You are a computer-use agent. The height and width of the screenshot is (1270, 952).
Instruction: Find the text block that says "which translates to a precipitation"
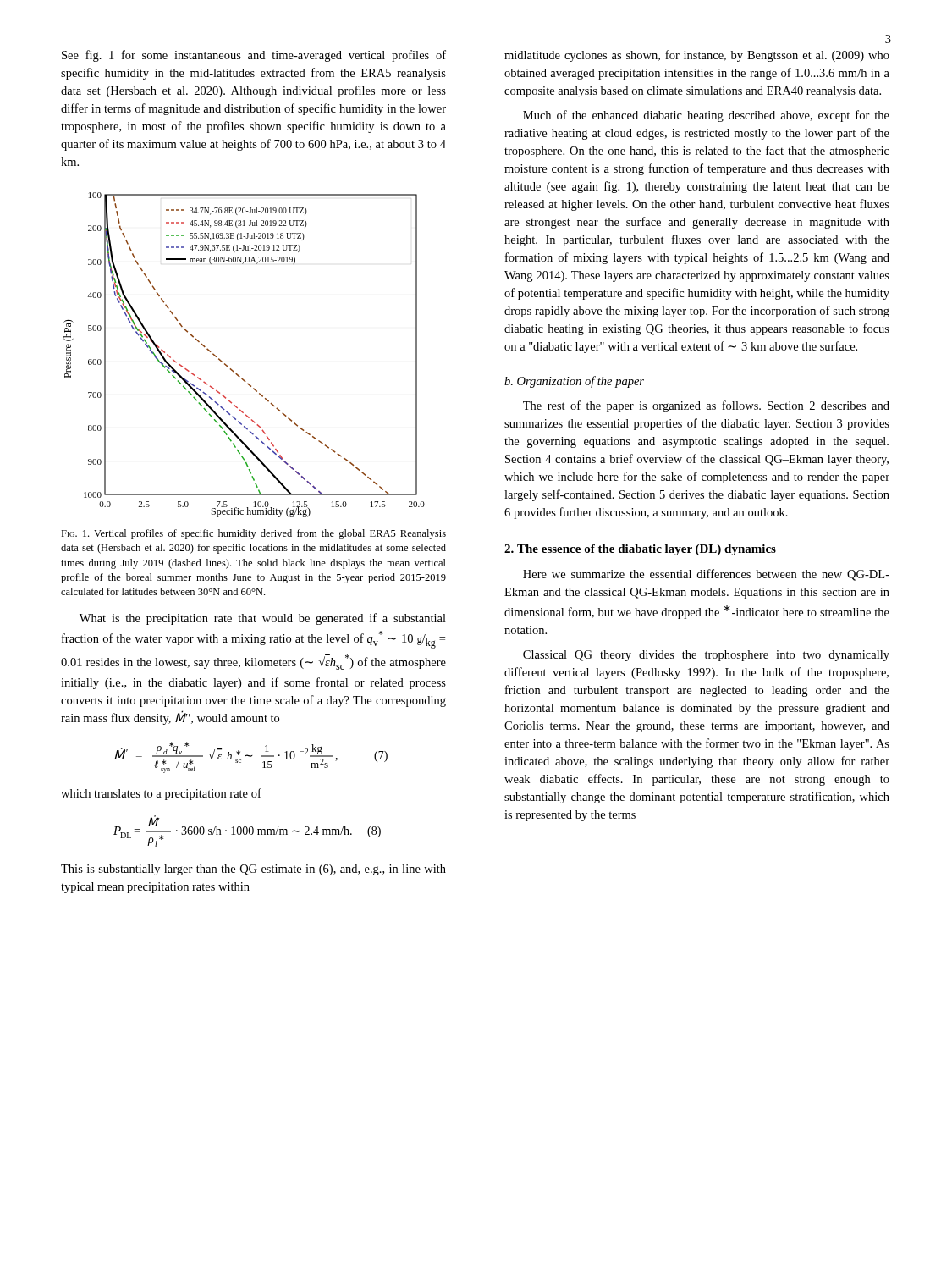[x=253, y=794]
